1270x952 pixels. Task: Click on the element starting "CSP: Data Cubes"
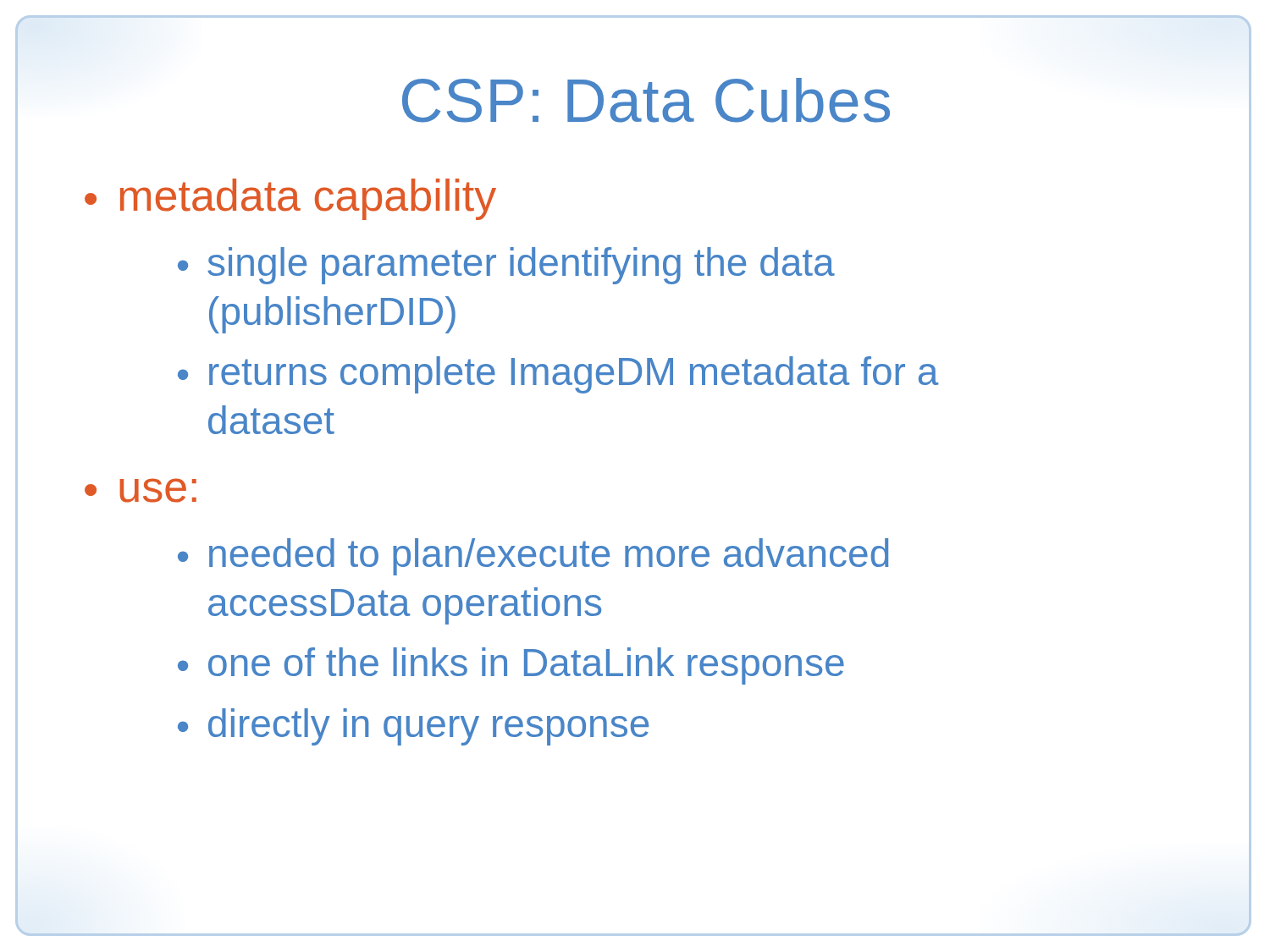(646, 88)
